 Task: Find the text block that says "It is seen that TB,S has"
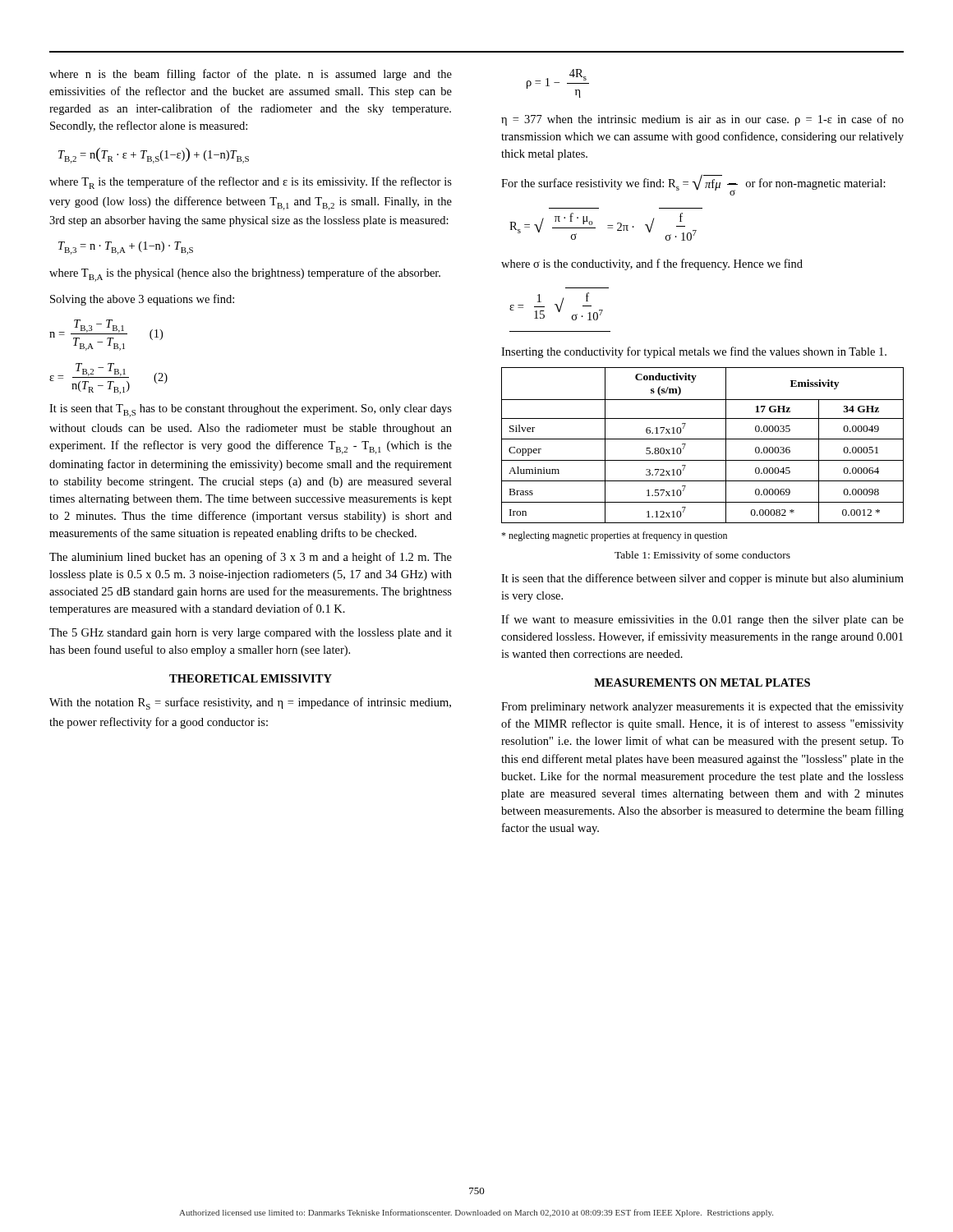coord(251,529)
